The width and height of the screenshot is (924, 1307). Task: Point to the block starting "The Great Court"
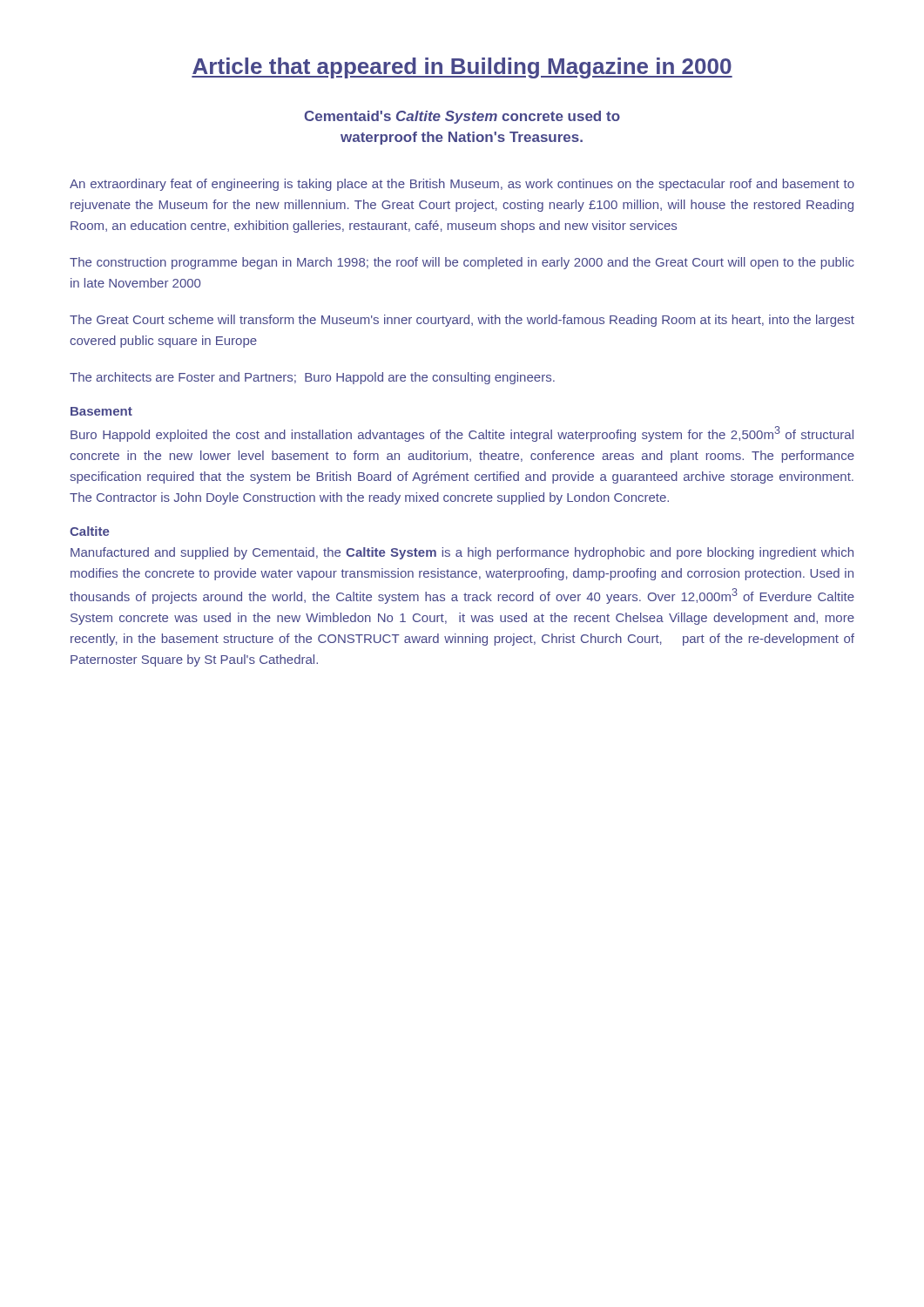coord(462,330)
